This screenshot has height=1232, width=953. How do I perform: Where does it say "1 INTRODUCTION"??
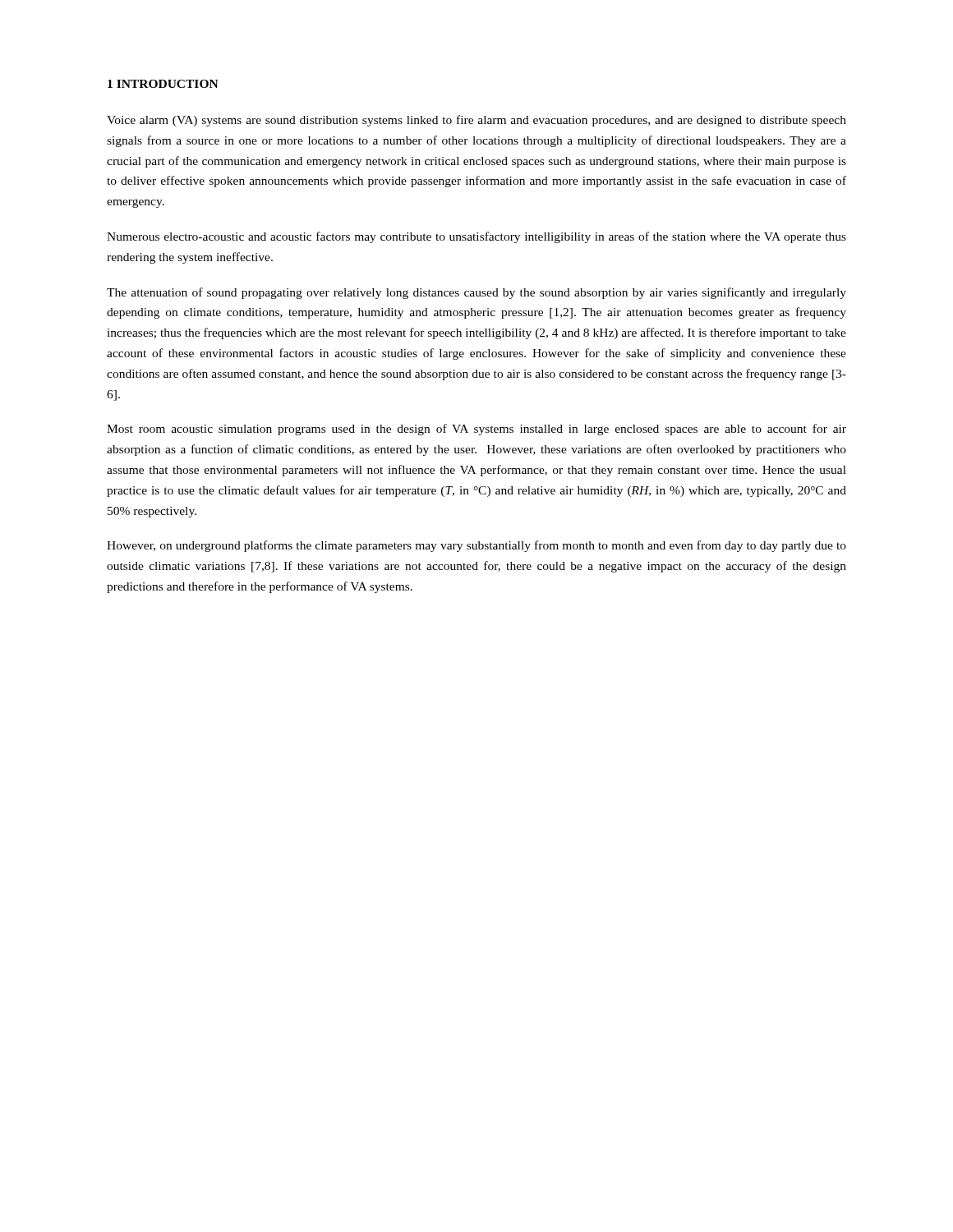click(x=163, y=83)
